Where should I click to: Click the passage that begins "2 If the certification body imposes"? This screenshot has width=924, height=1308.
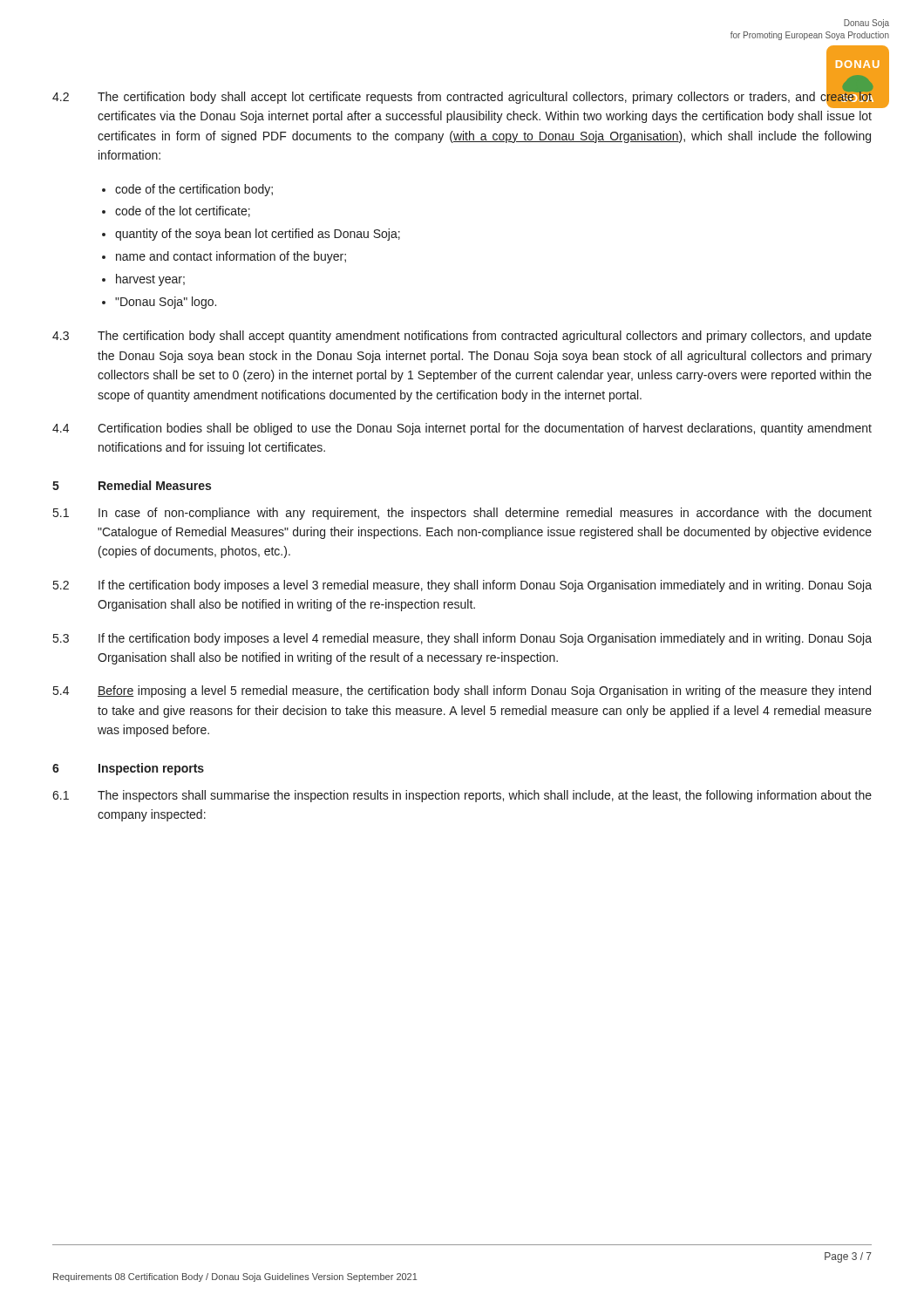click(462, 595)
